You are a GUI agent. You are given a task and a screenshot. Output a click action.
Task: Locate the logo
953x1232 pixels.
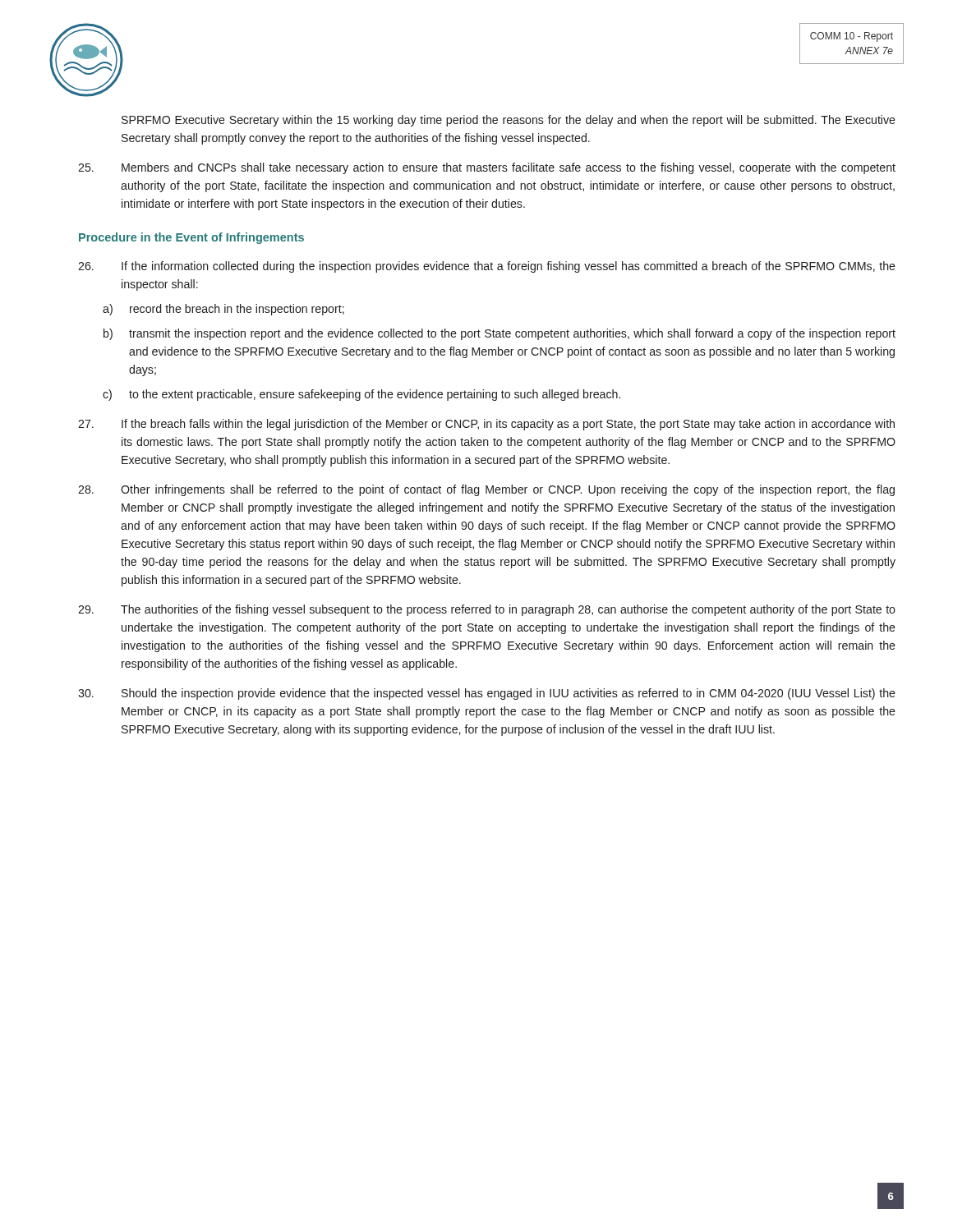[86, 60]
